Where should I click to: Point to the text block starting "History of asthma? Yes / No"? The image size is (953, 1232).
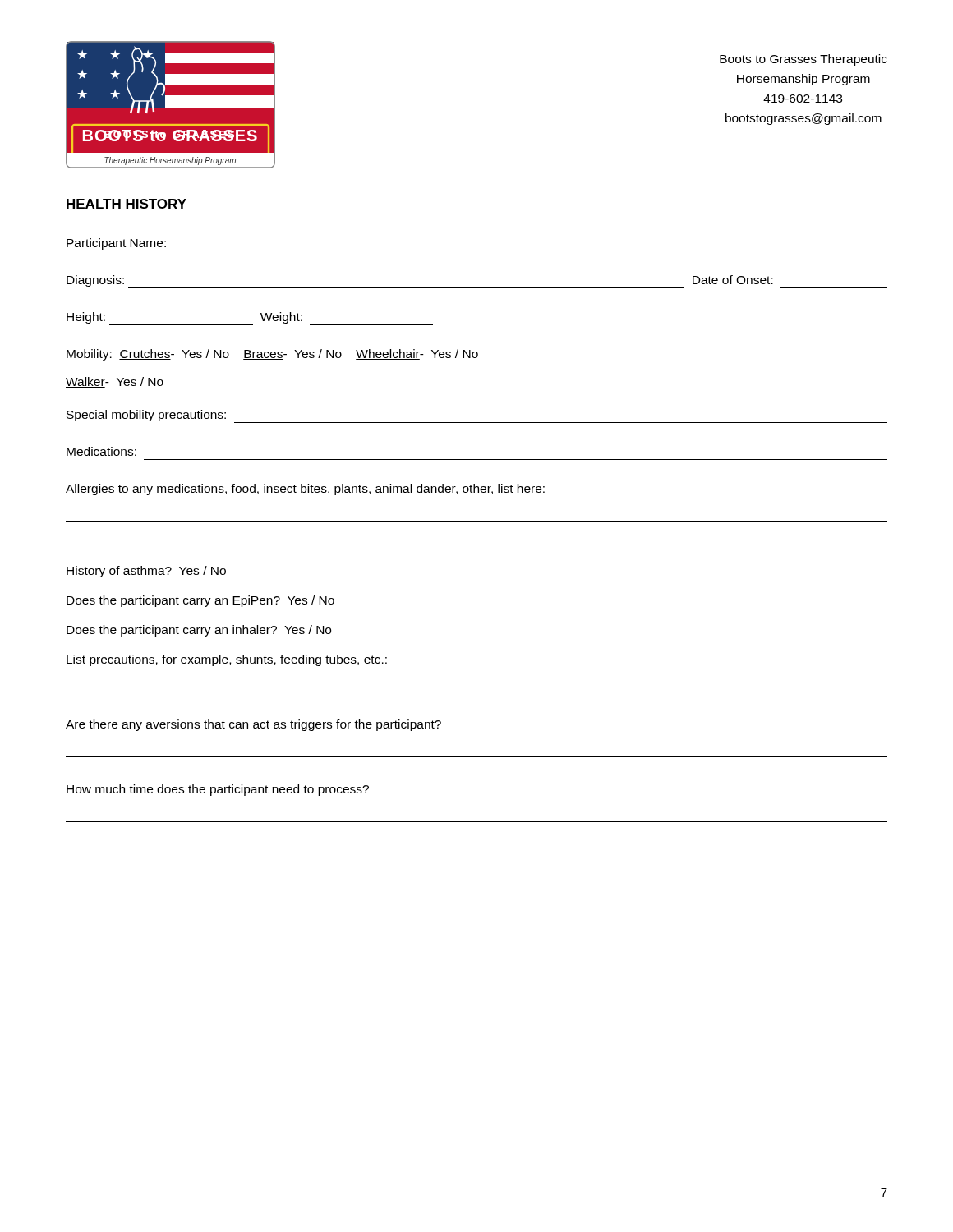146,570
